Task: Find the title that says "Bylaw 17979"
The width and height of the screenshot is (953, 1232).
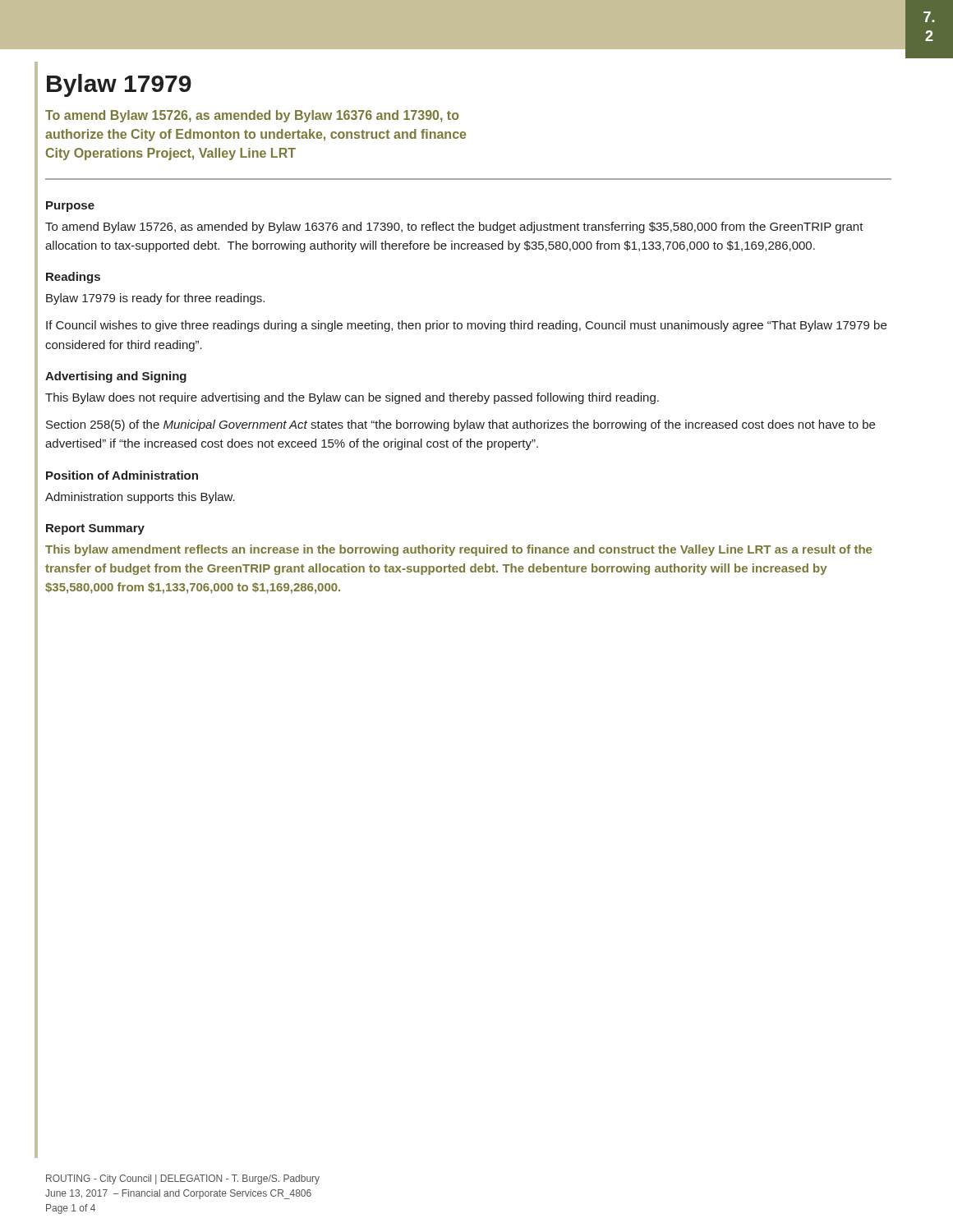Action: (119, 83)
